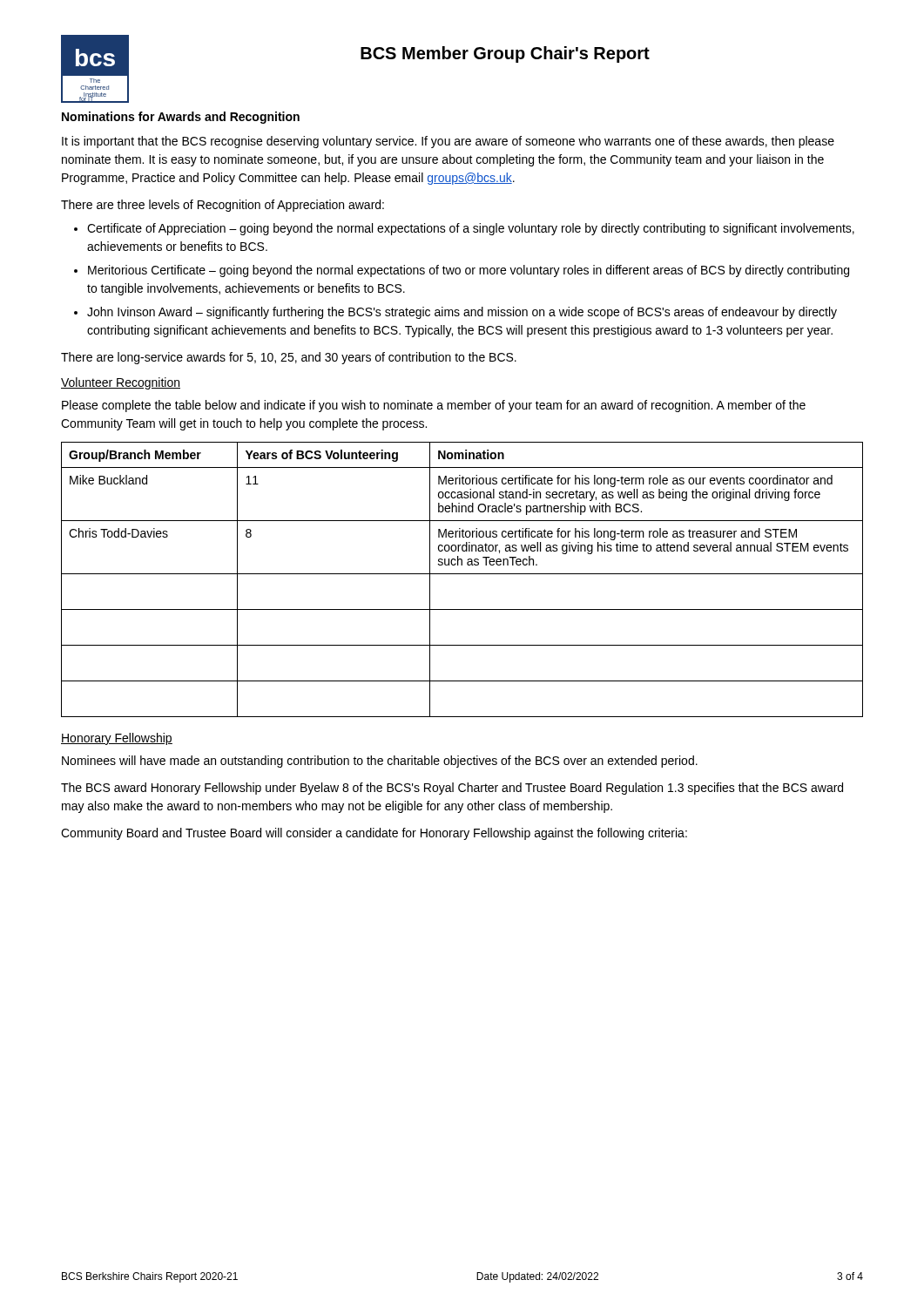Point to the block beginning "Meritorious Certificate – going beyond the"
This screenshot has width=924, height=1307.
click(469, 279)
